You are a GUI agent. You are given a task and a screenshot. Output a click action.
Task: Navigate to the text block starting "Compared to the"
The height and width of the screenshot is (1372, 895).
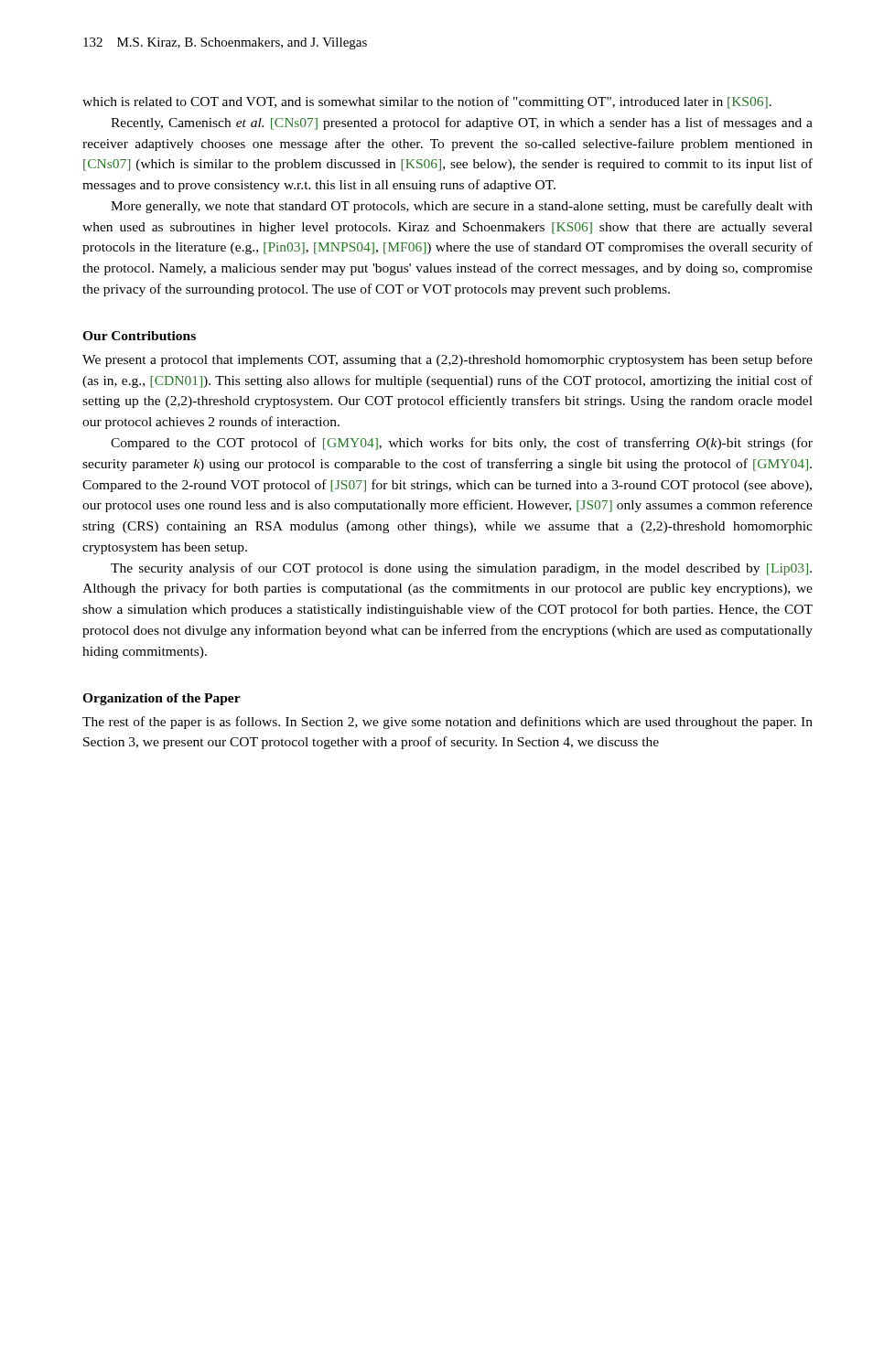[448, 495]
